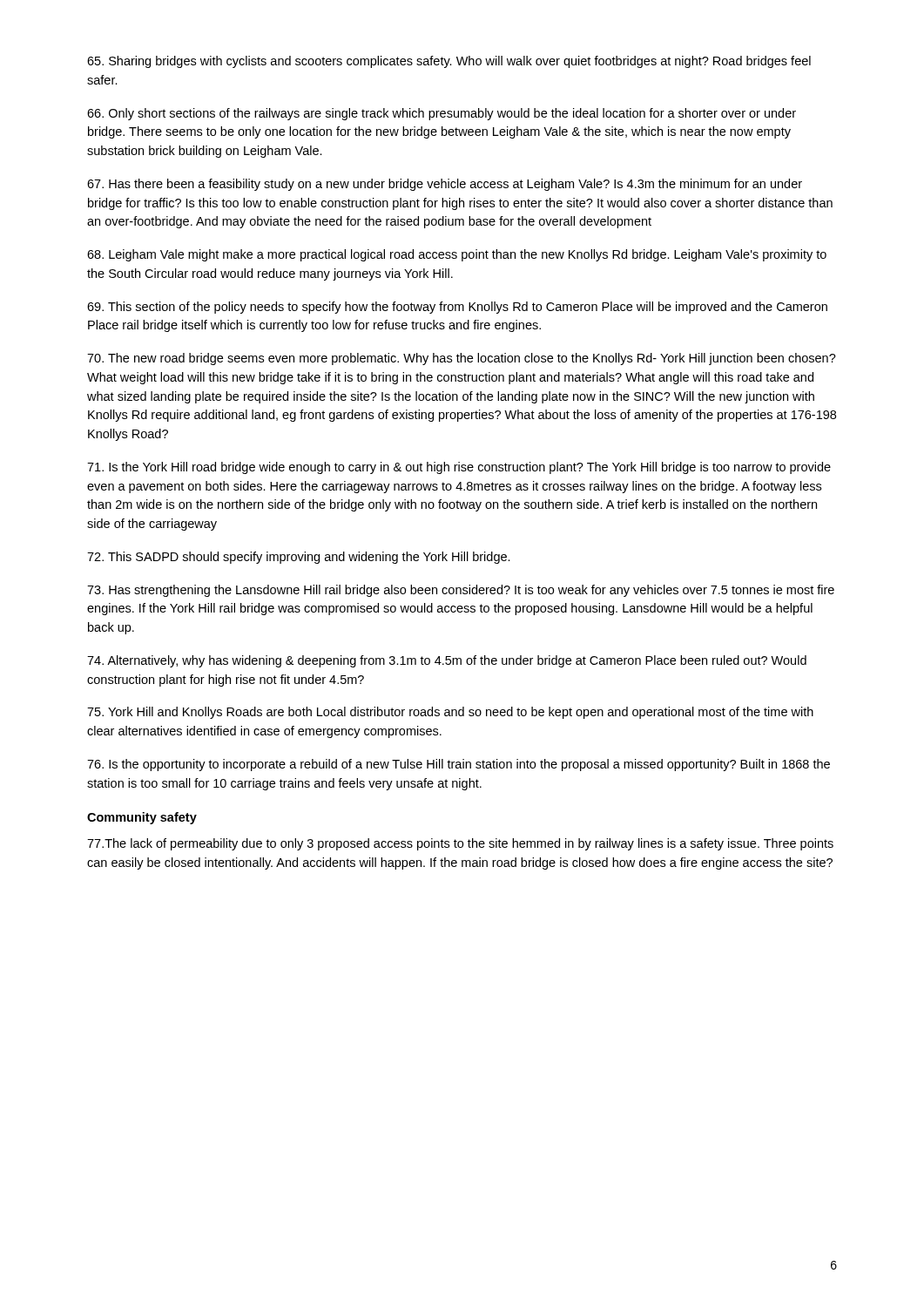
Task: Select the element starting "73. Has strengthening the Lansdowne Hill rail bridge"
Action: 461,608
